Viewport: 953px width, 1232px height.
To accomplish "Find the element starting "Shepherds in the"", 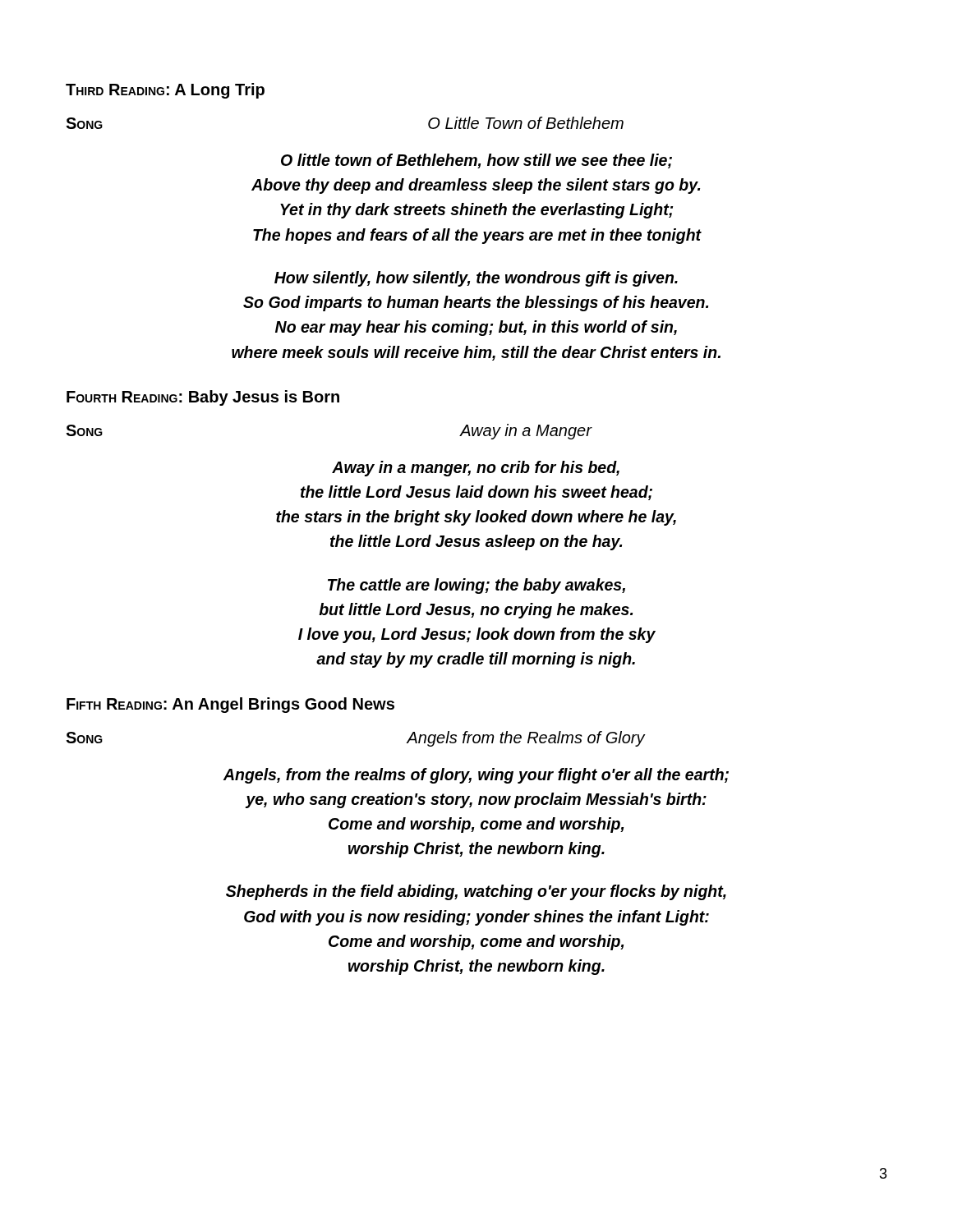I will (476, 929).
